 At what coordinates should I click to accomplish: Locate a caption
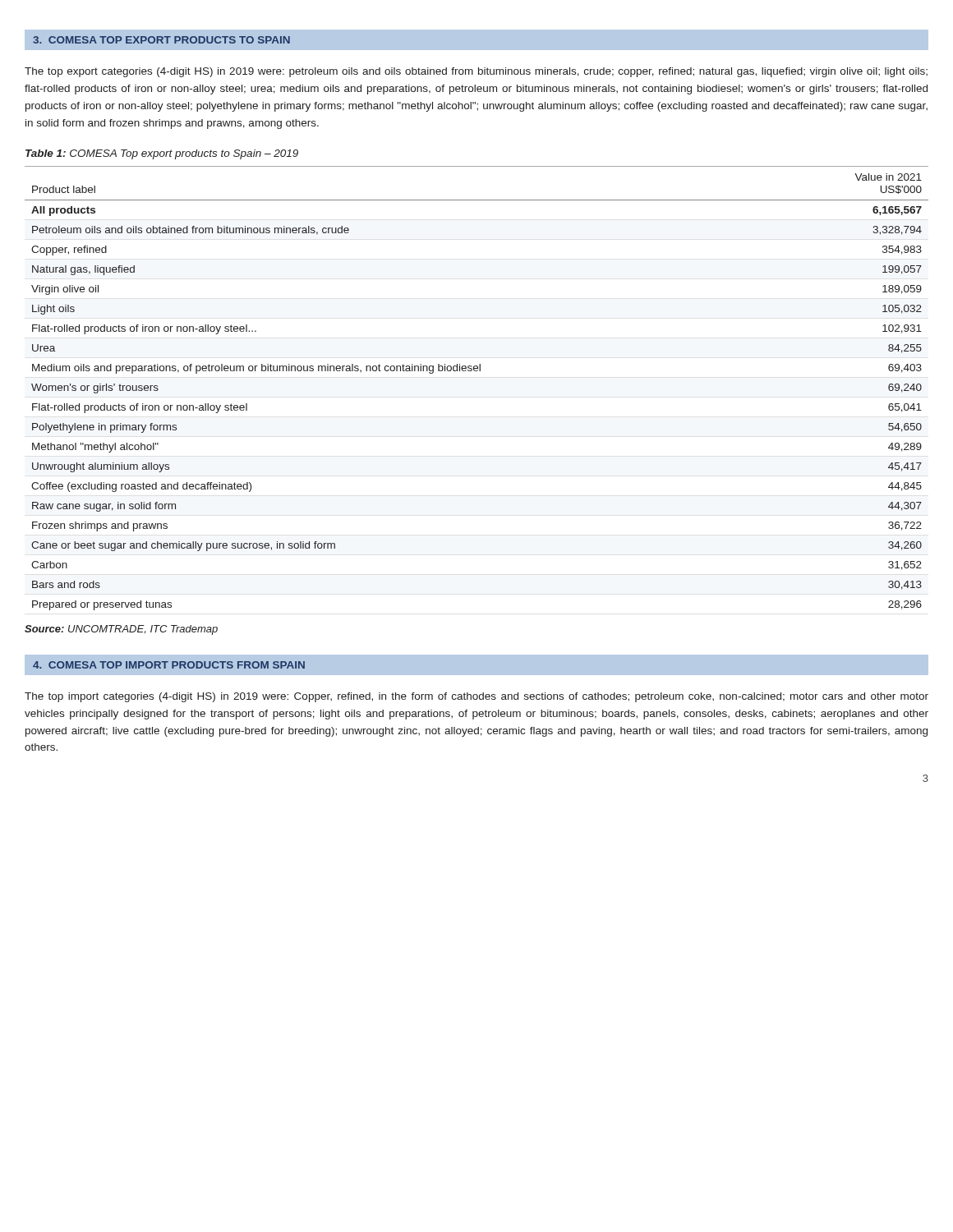click(x=162, y=153)
